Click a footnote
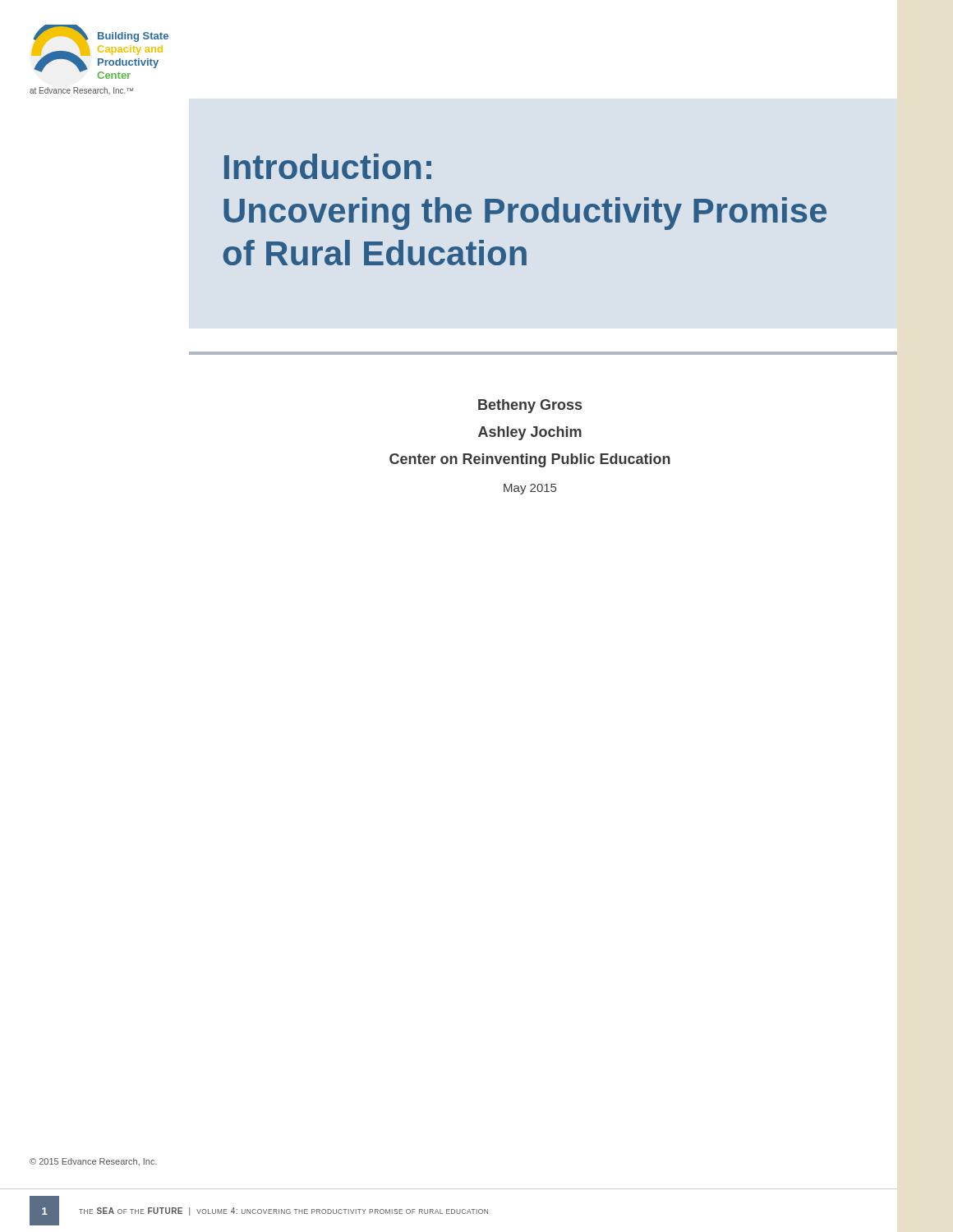The height and width of the screenshot is (1232, 953). coord(93,1161)
